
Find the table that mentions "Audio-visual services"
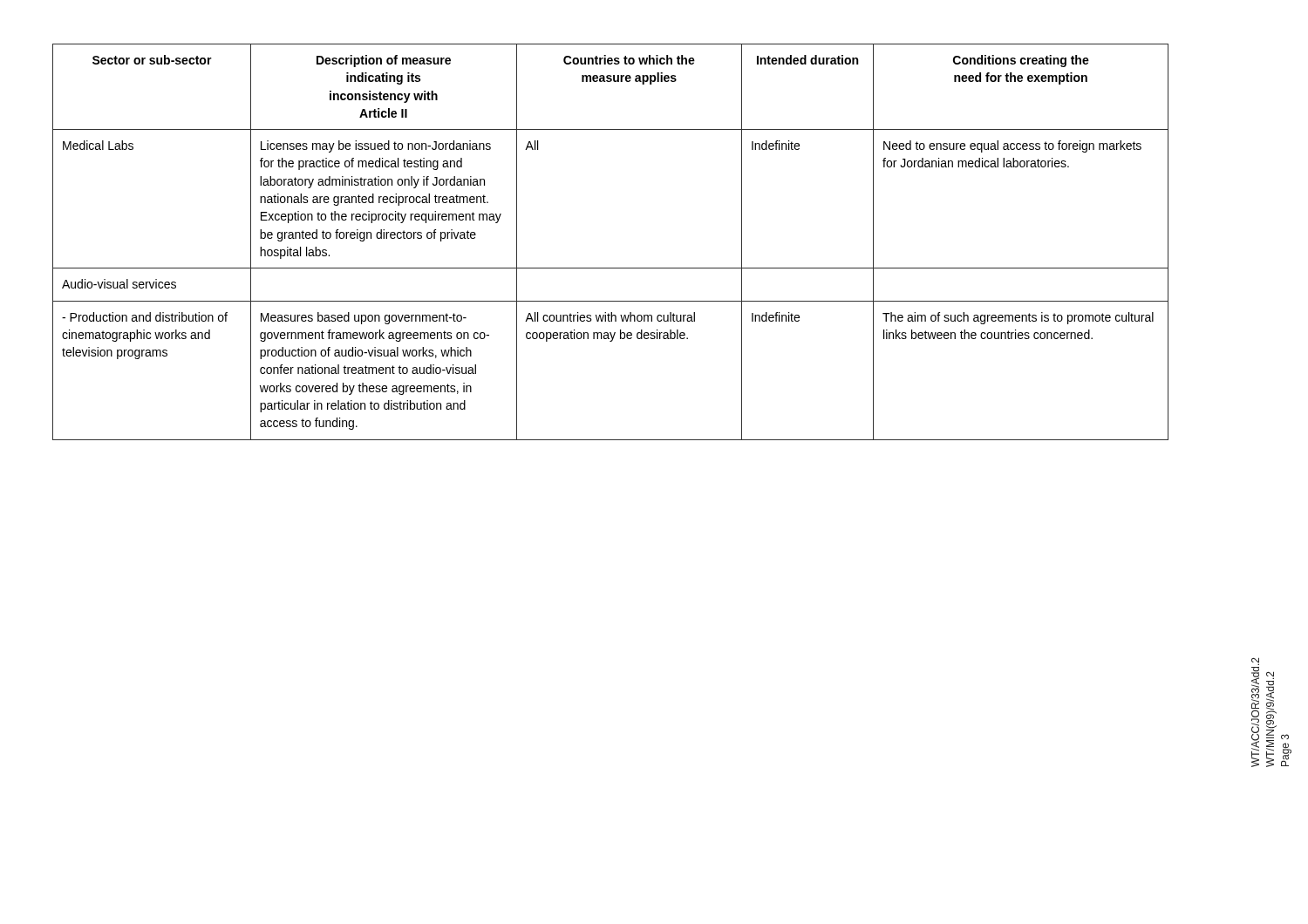coord(654,242)
